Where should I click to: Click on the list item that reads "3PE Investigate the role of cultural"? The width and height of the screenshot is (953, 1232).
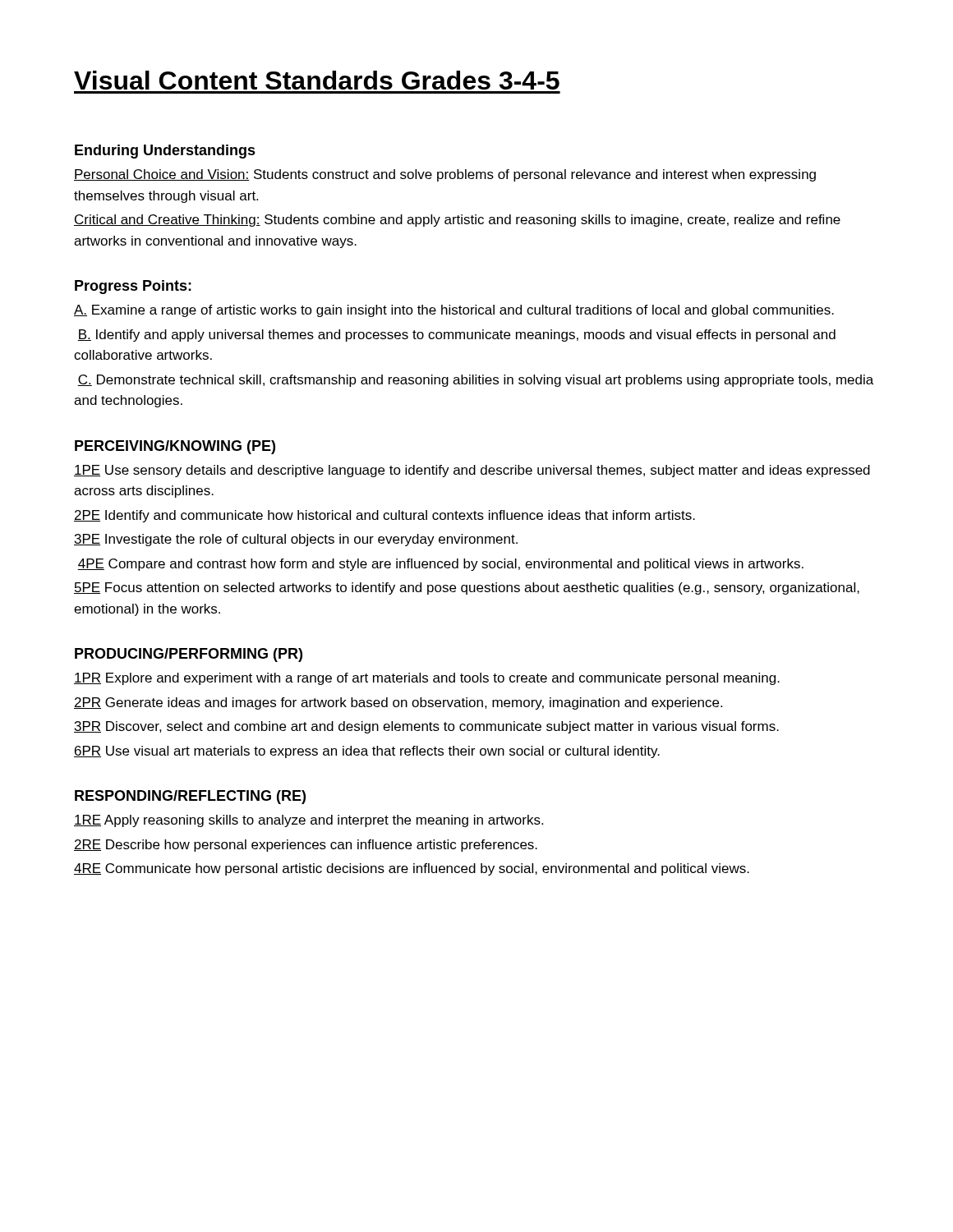pyautogui.click(x=296, y=539)
